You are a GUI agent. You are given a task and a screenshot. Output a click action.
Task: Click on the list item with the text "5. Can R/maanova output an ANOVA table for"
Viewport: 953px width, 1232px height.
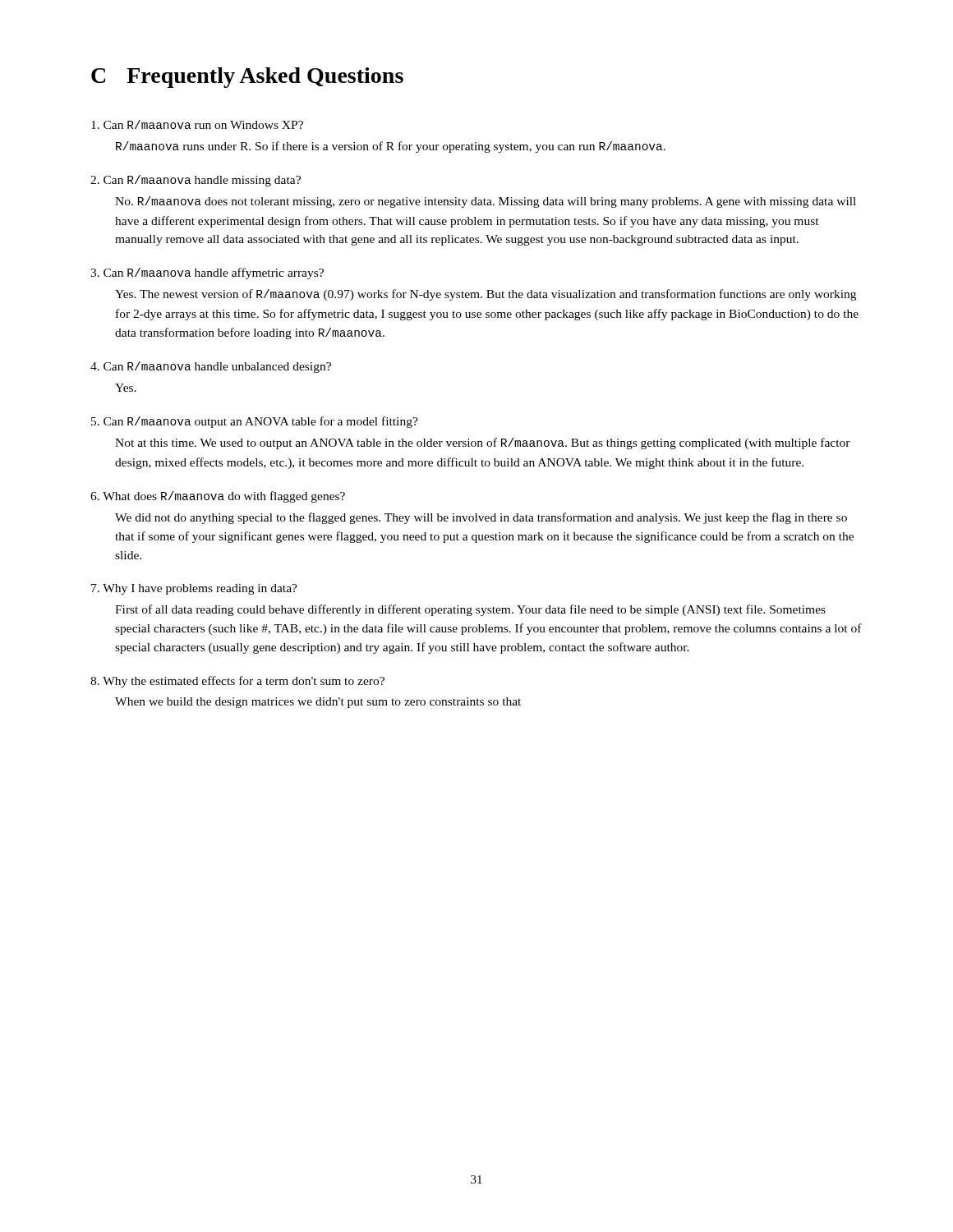476,442
